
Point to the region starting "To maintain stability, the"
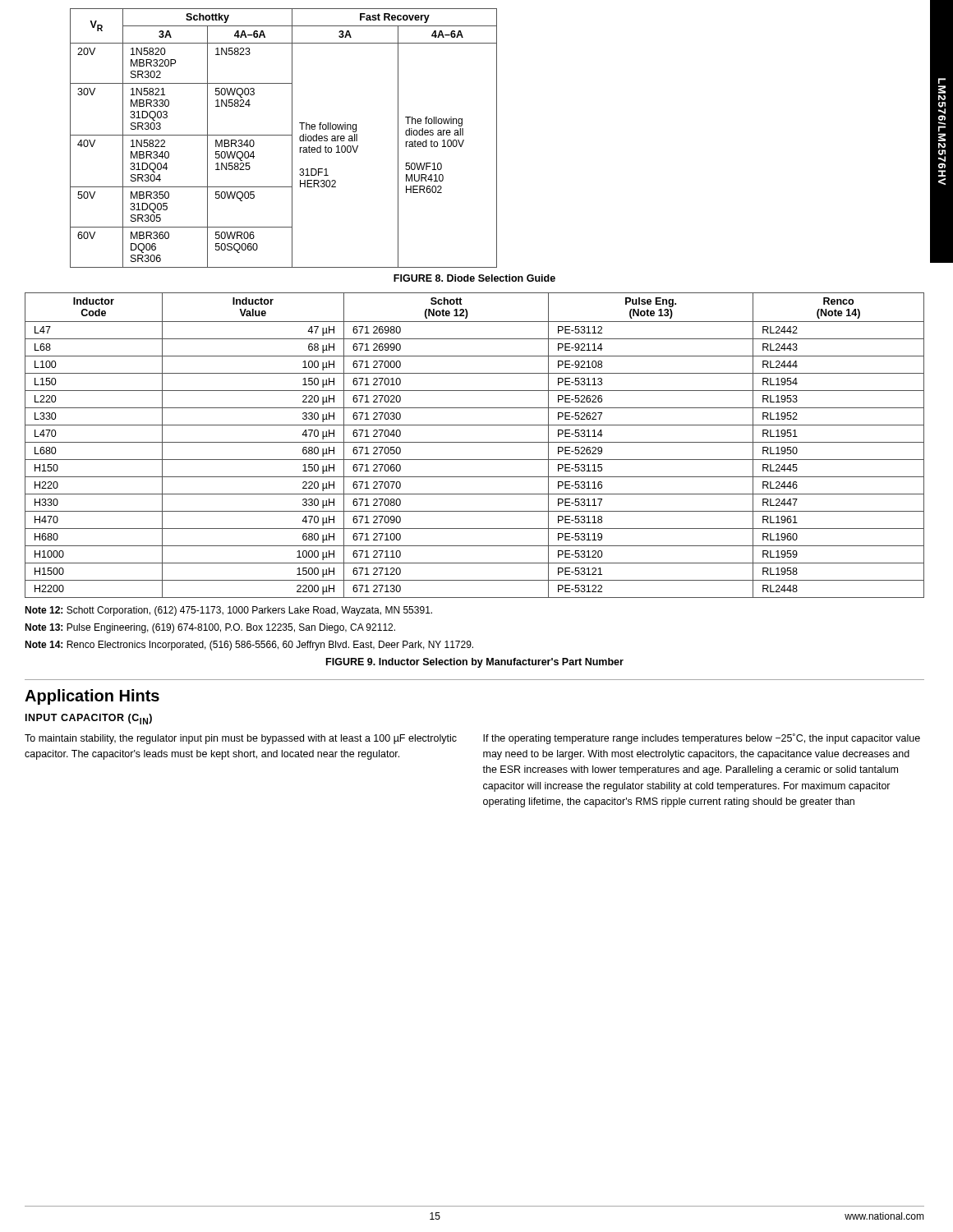pos(241,746)
